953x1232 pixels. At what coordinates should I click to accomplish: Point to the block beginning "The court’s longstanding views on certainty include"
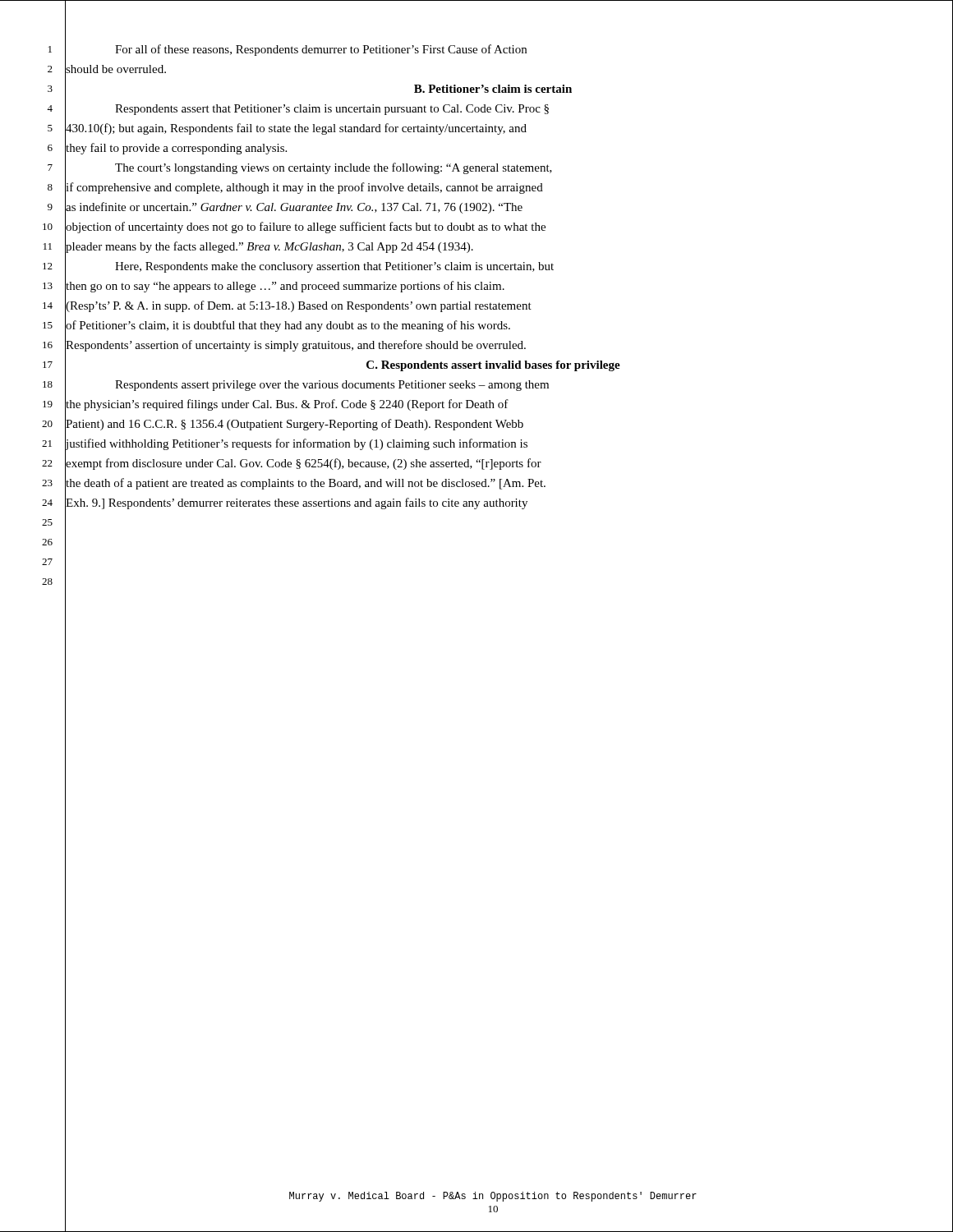493,207
